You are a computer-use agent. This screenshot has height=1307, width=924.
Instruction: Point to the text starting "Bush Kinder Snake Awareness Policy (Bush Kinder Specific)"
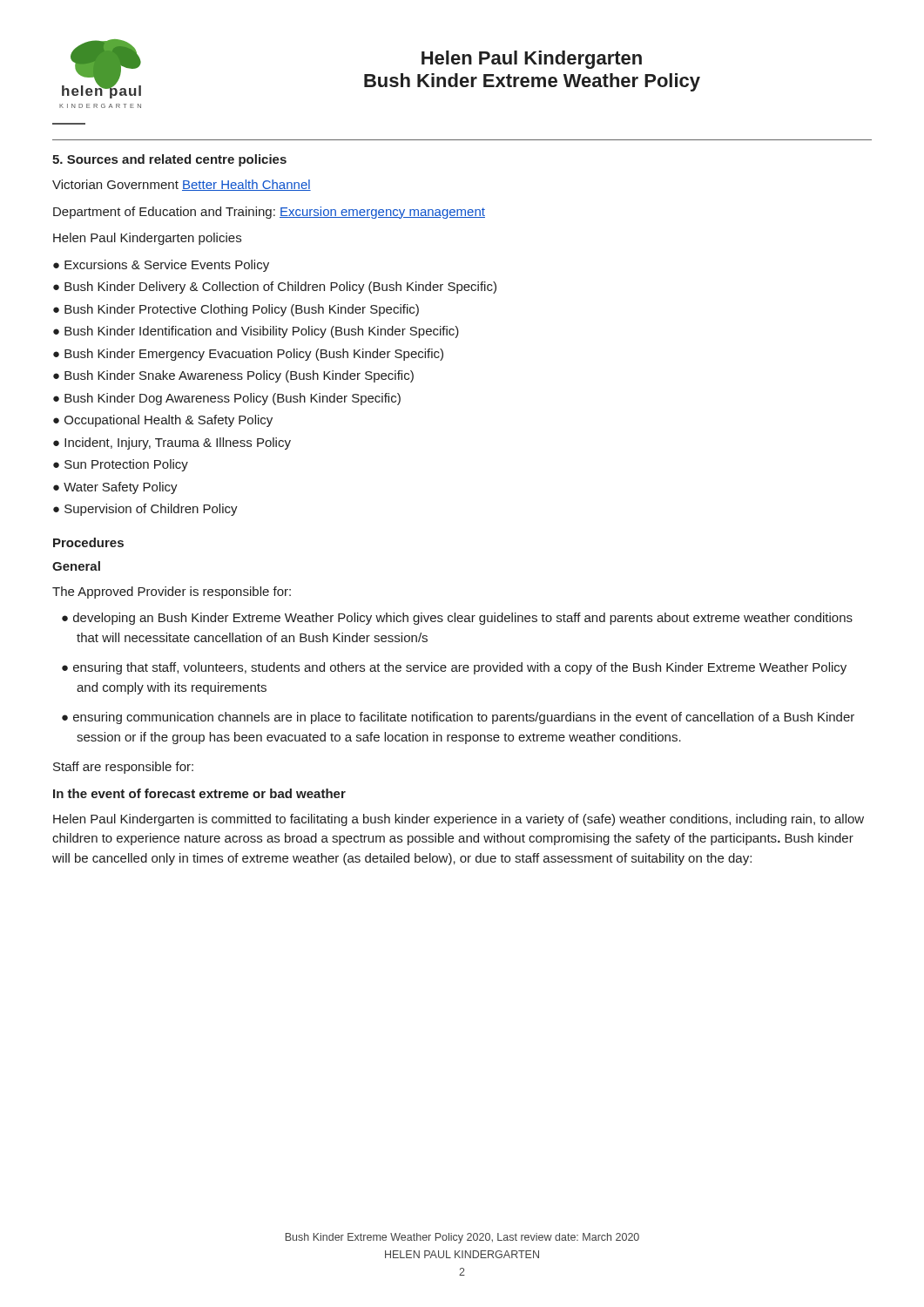coord(239,375)
